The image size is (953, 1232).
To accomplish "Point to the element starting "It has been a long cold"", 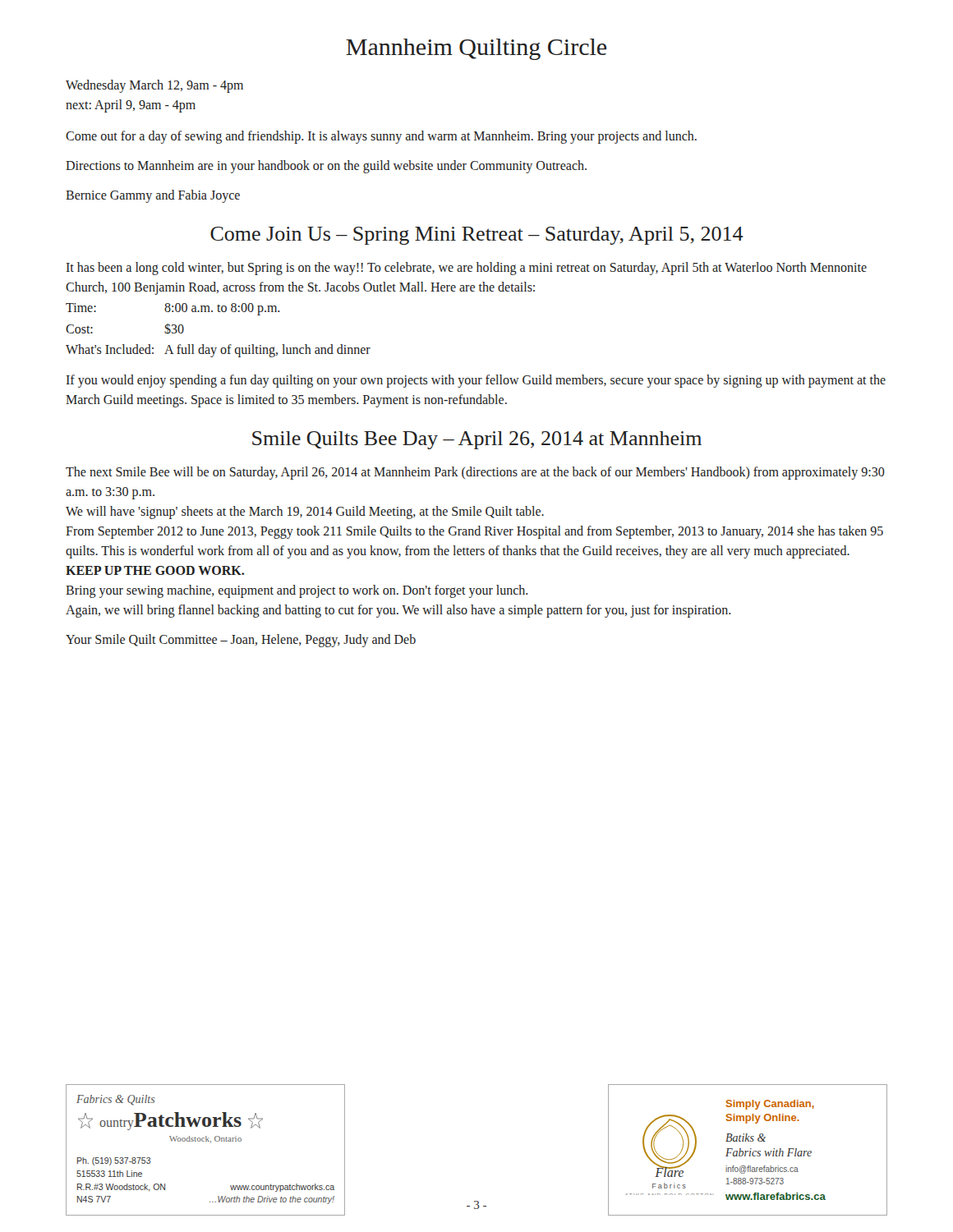I will pyautogui.click(x=466, y=269).
